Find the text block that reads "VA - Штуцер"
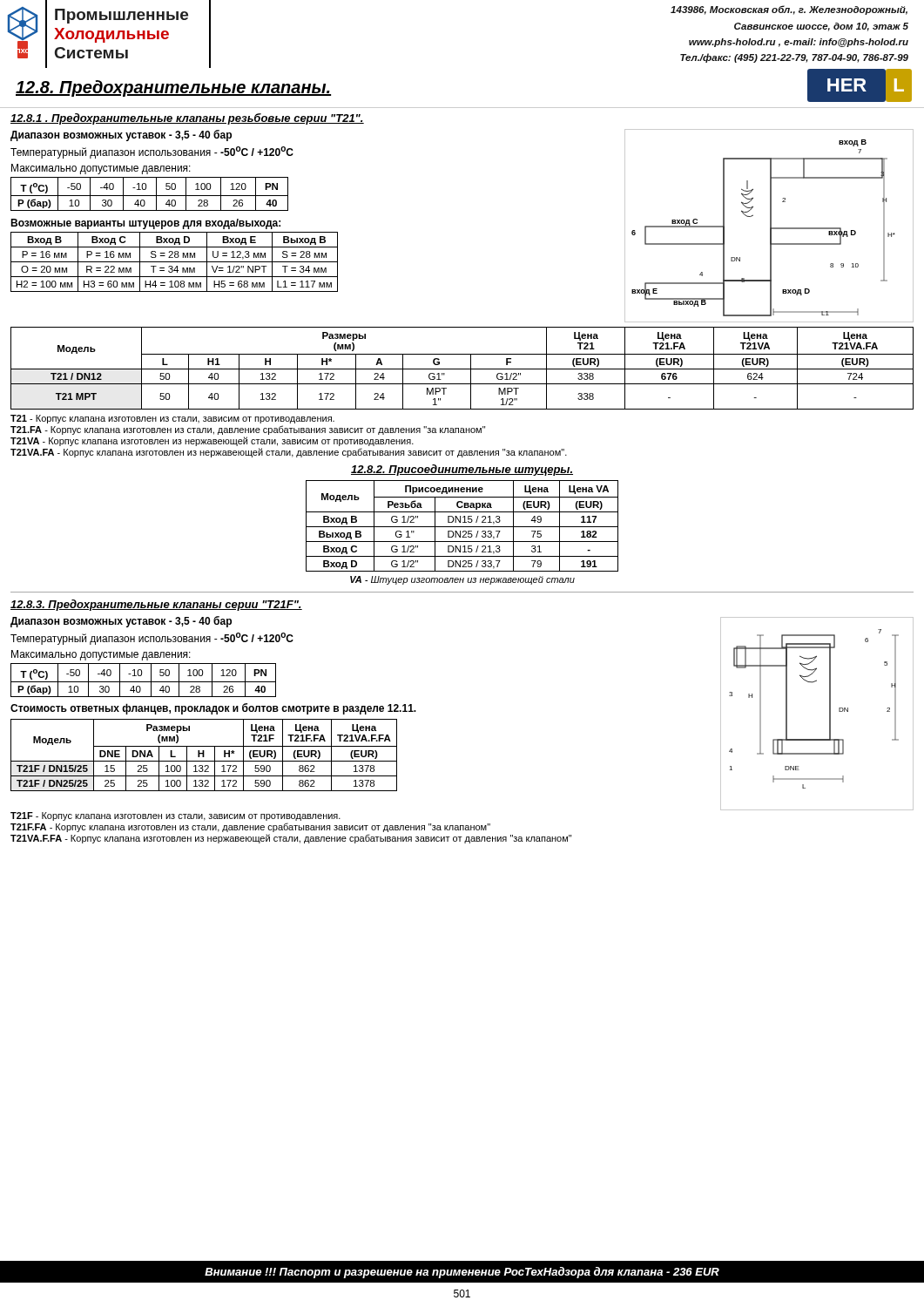This screenshot has height=1307, width=924. [x=462, y=579]
